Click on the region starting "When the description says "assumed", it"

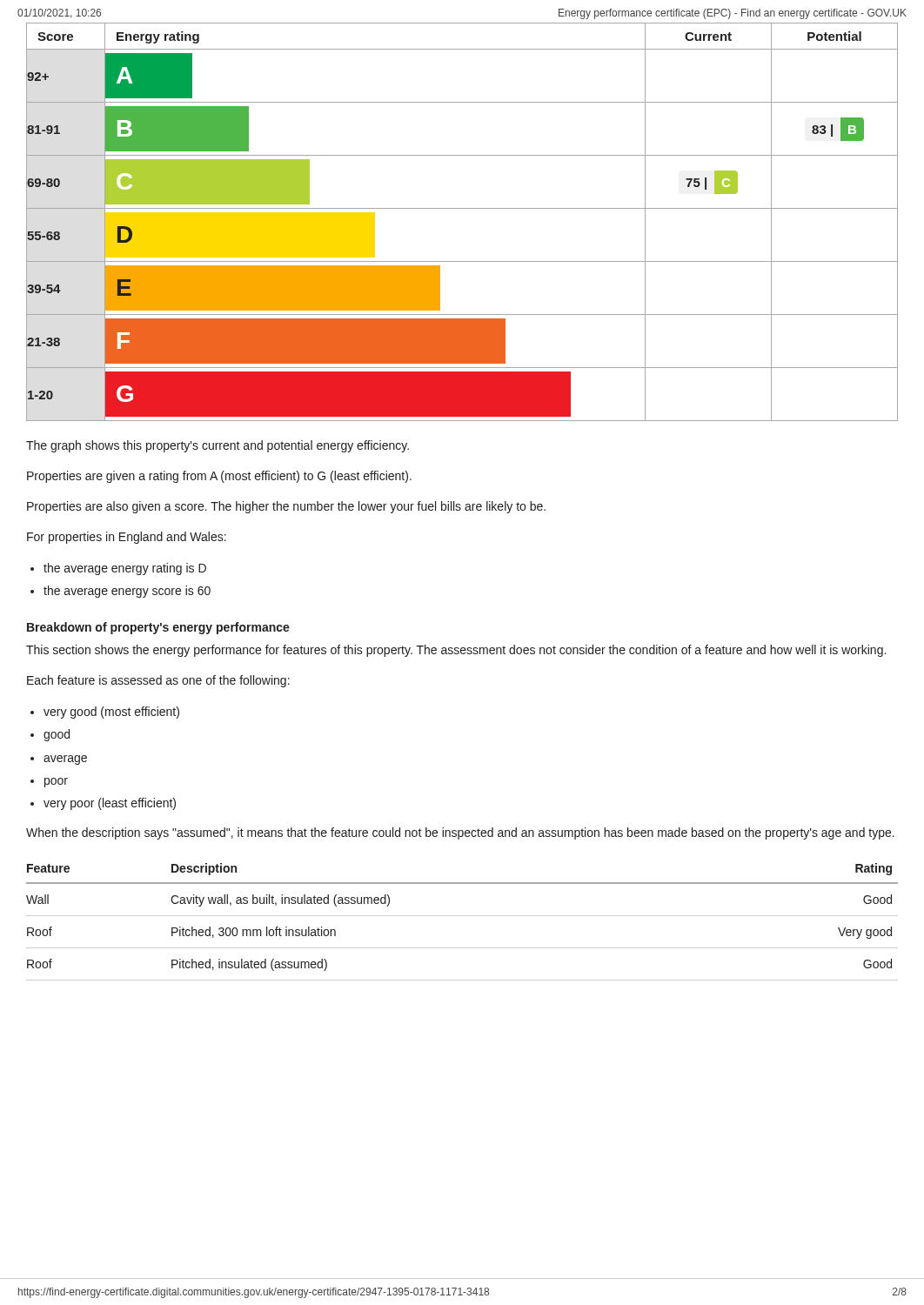(461, 832)
